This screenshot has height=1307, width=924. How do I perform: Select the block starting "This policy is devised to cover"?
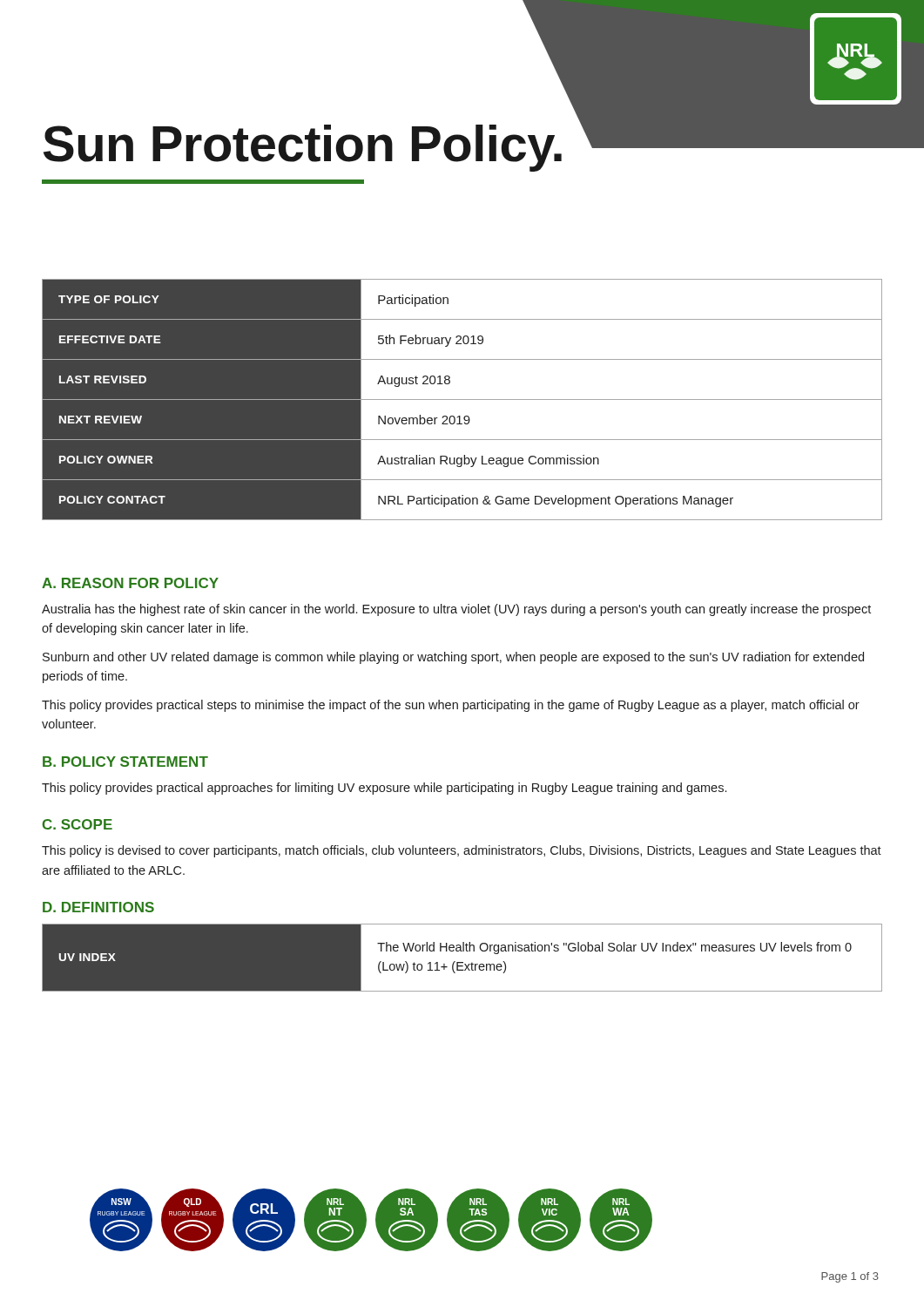[x=461, y=860]
